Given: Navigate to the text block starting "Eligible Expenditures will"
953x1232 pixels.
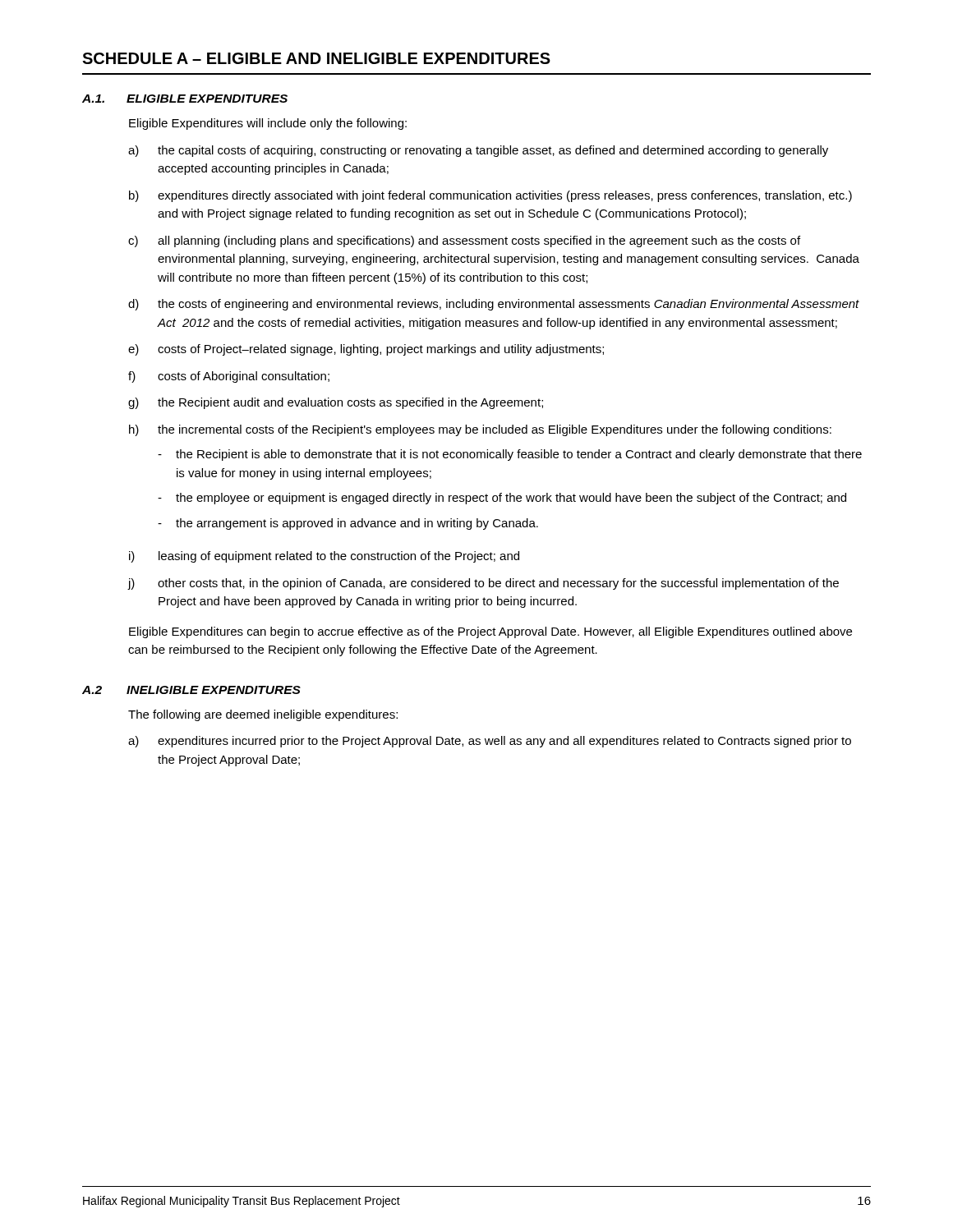Looking at the screenshot, I should 268,123.
